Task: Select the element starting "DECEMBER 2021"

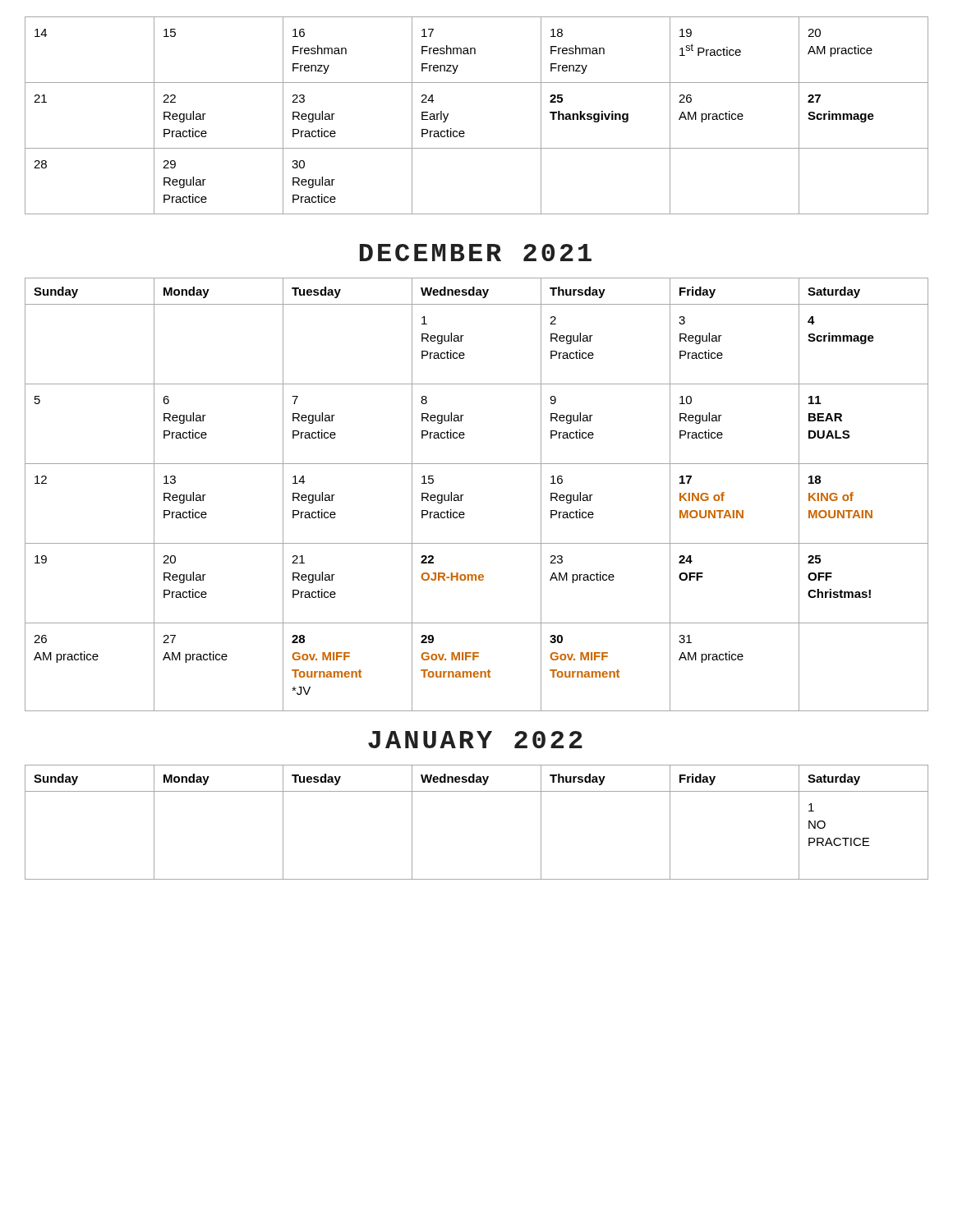Action: click(x=476, y=254)
